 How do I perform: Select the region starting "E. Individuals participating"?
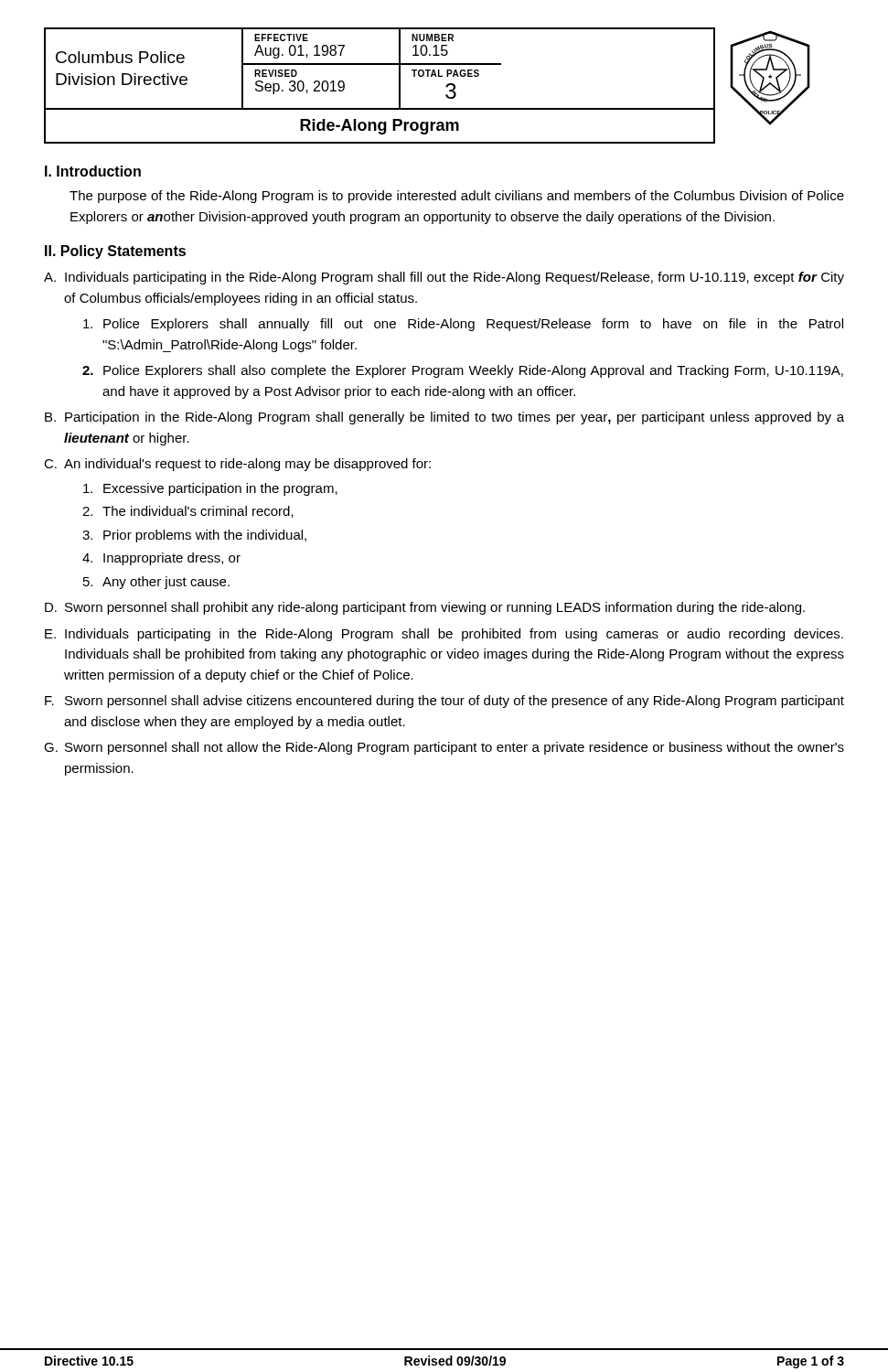click(x=444, y=654)
